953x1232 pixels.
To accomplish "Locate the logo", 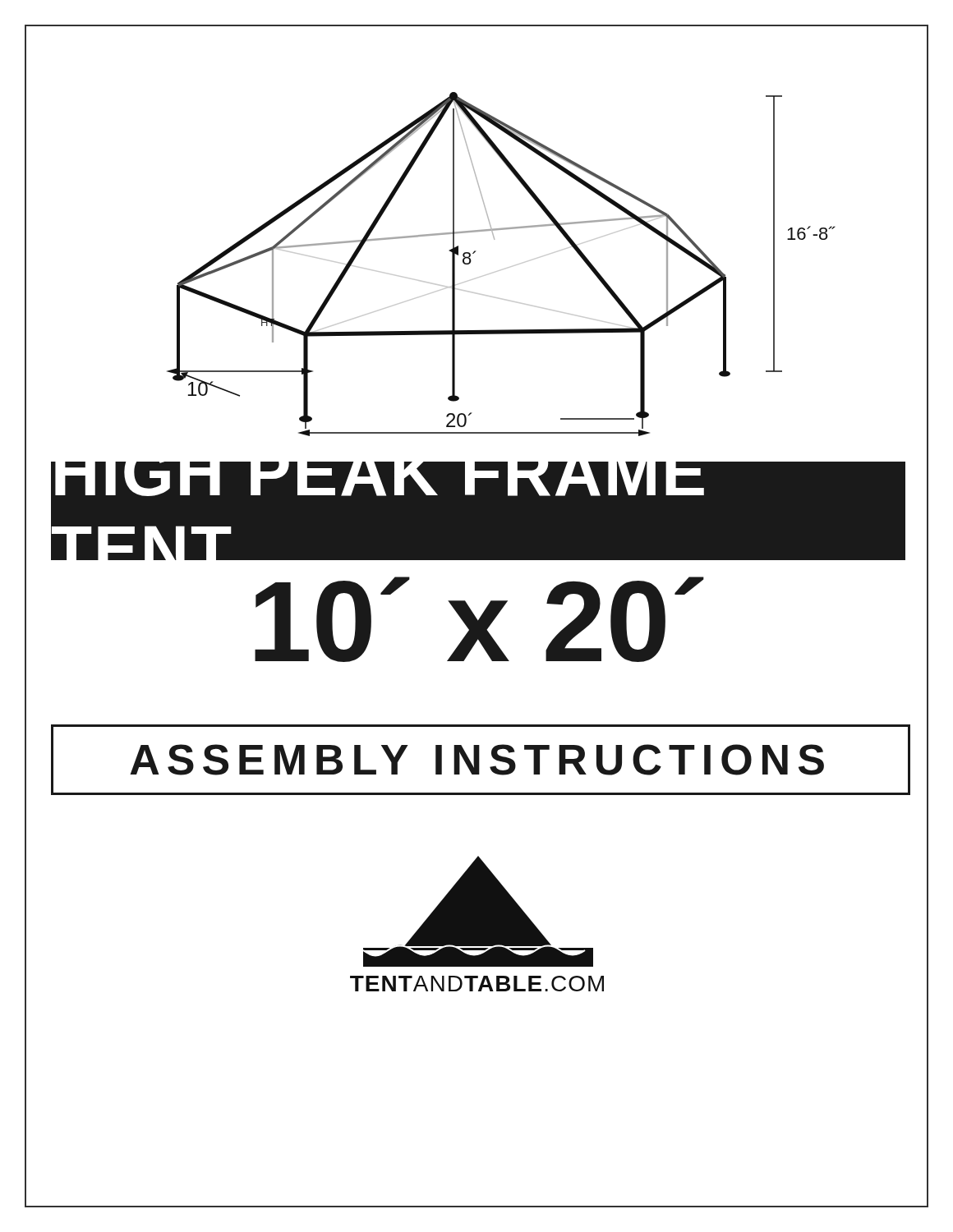I will (478, 930).
